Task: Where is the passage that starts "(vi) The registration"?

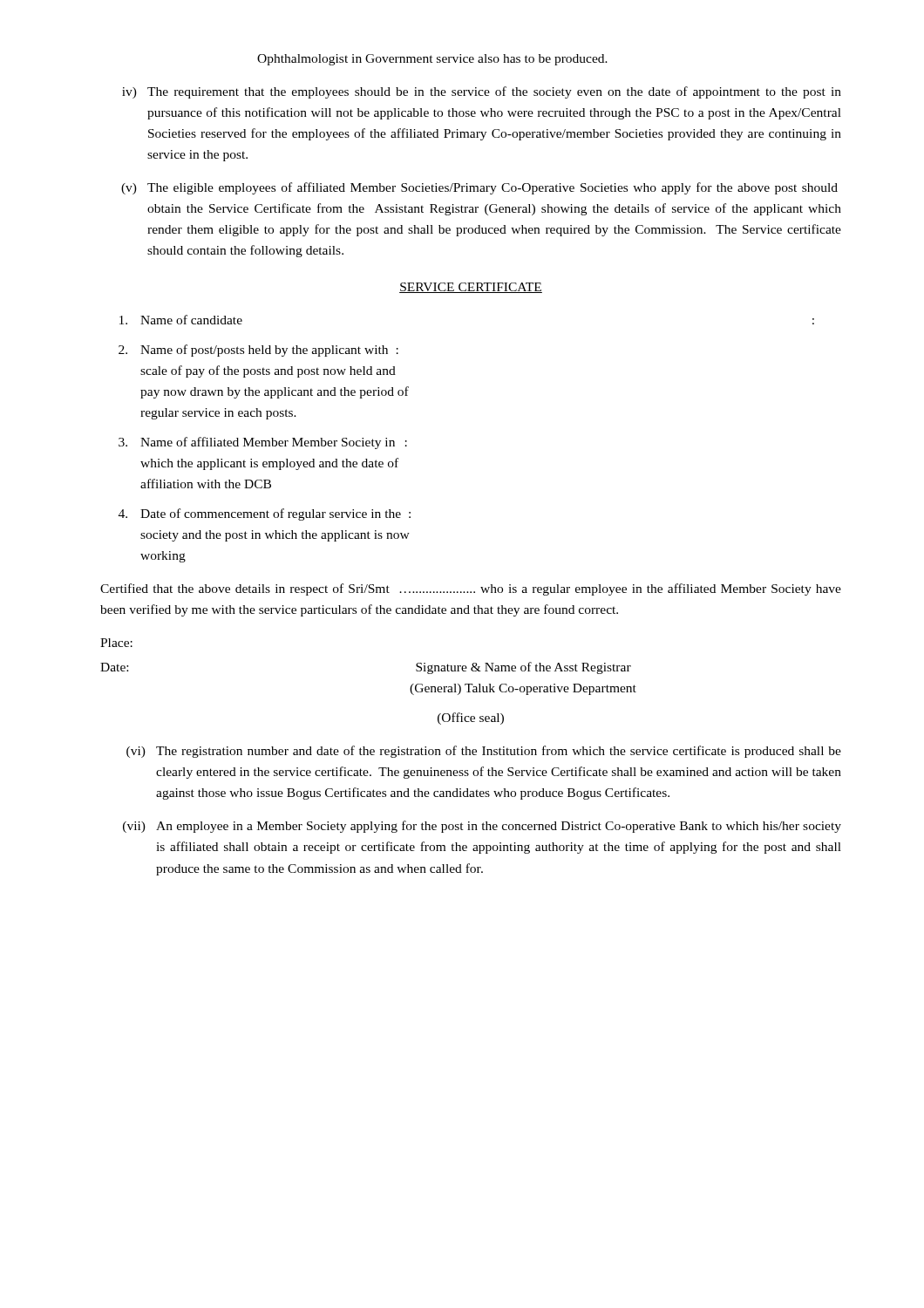Action: pyautogui.click(x=471, y=772)
